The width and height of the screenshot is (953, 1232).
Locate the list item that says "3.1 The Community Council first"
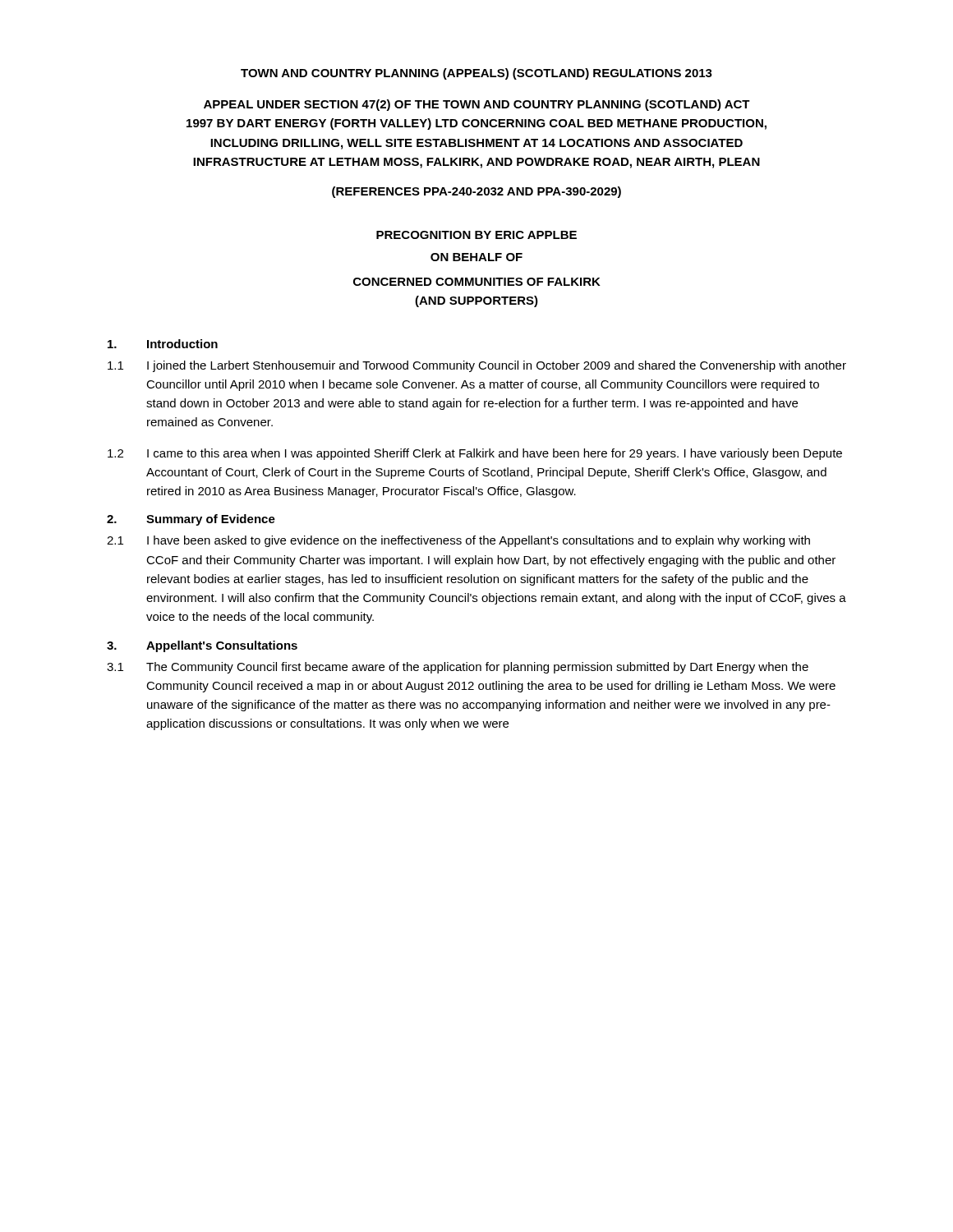pos(476,695)
